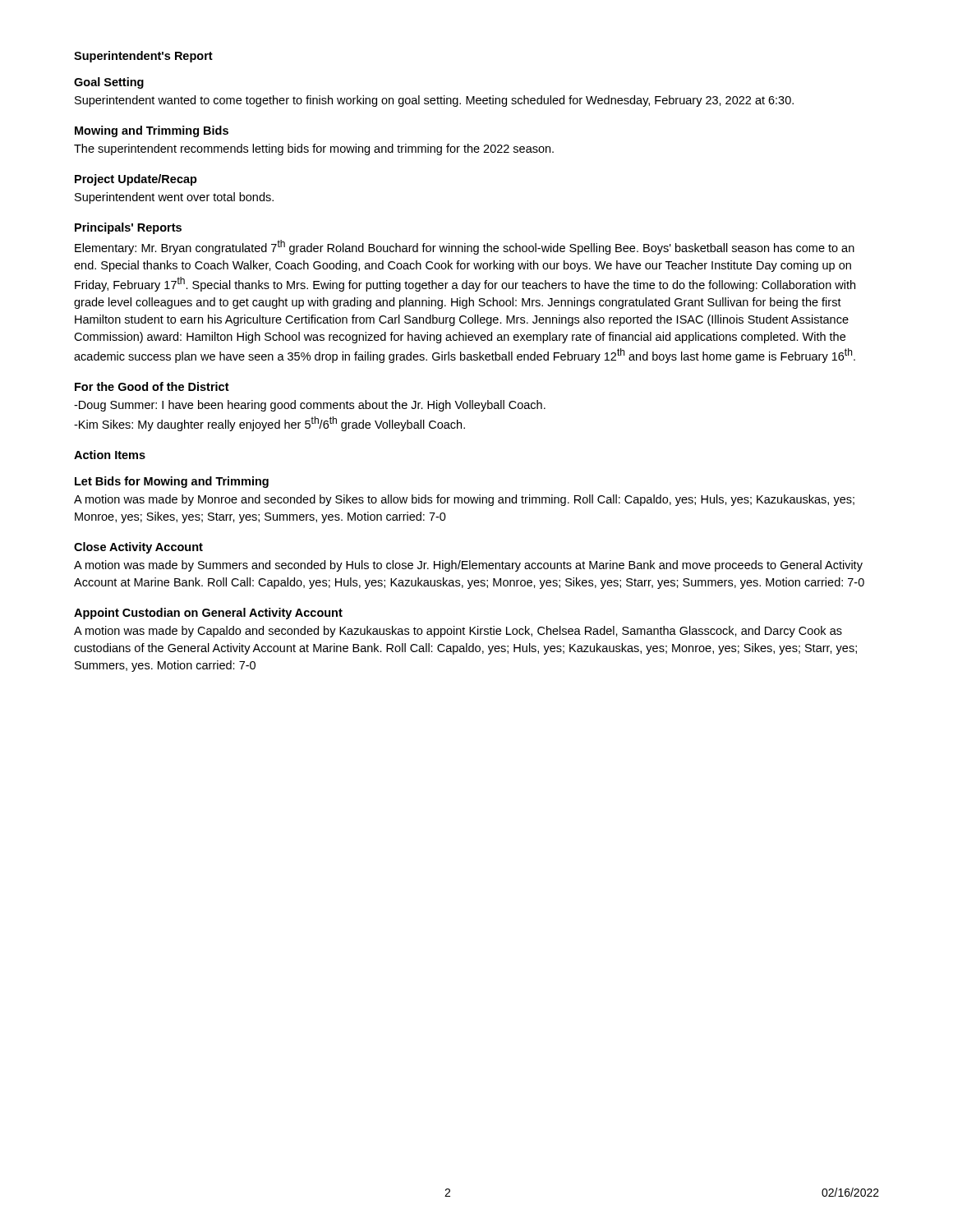Screen dimensions: 1232x953
Task: Select the text block containing "Doug Summer: I have"
Action: point(310,414)
